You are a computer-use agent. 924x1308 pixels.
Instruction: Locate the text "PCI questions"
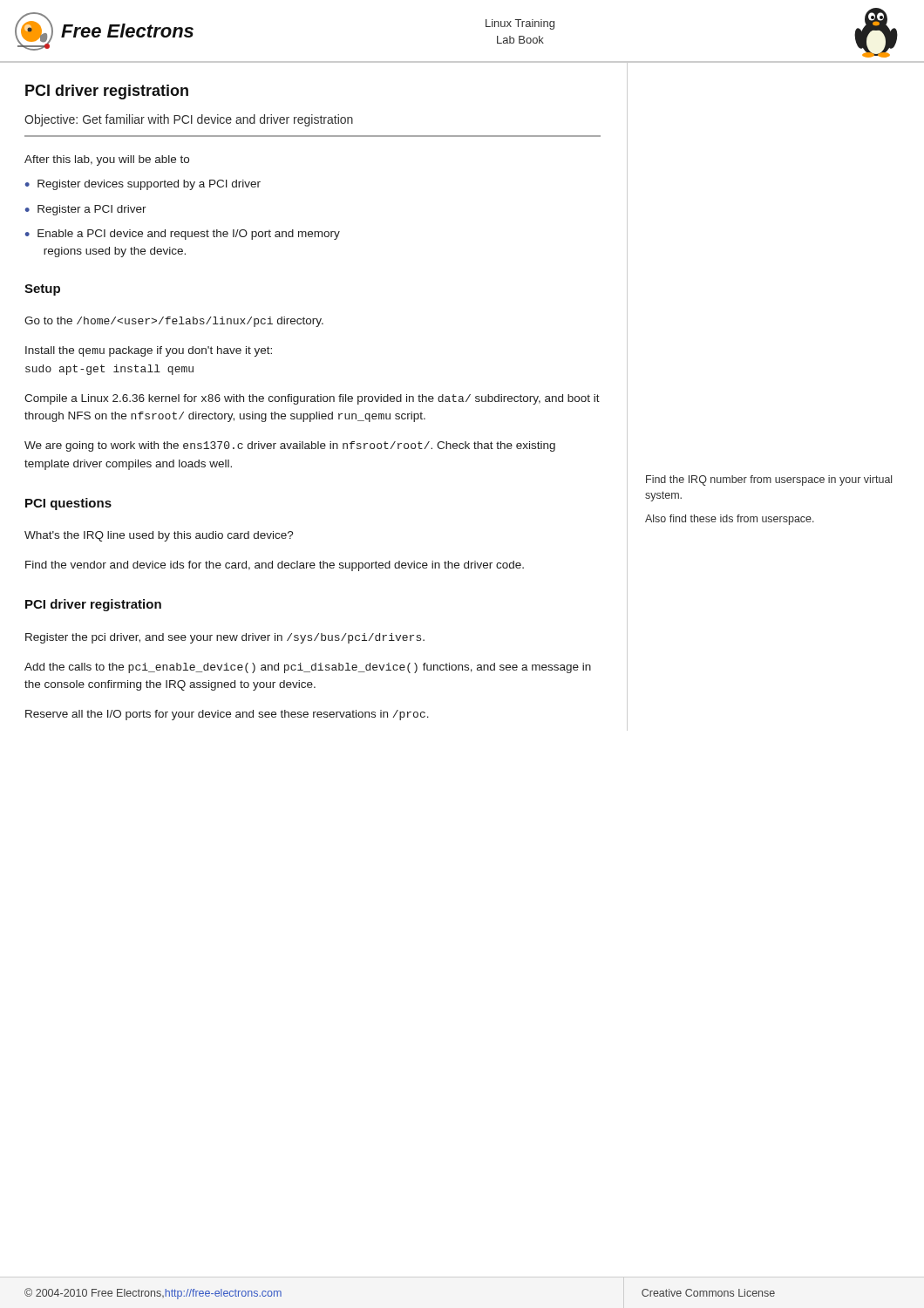coord(68,503)
